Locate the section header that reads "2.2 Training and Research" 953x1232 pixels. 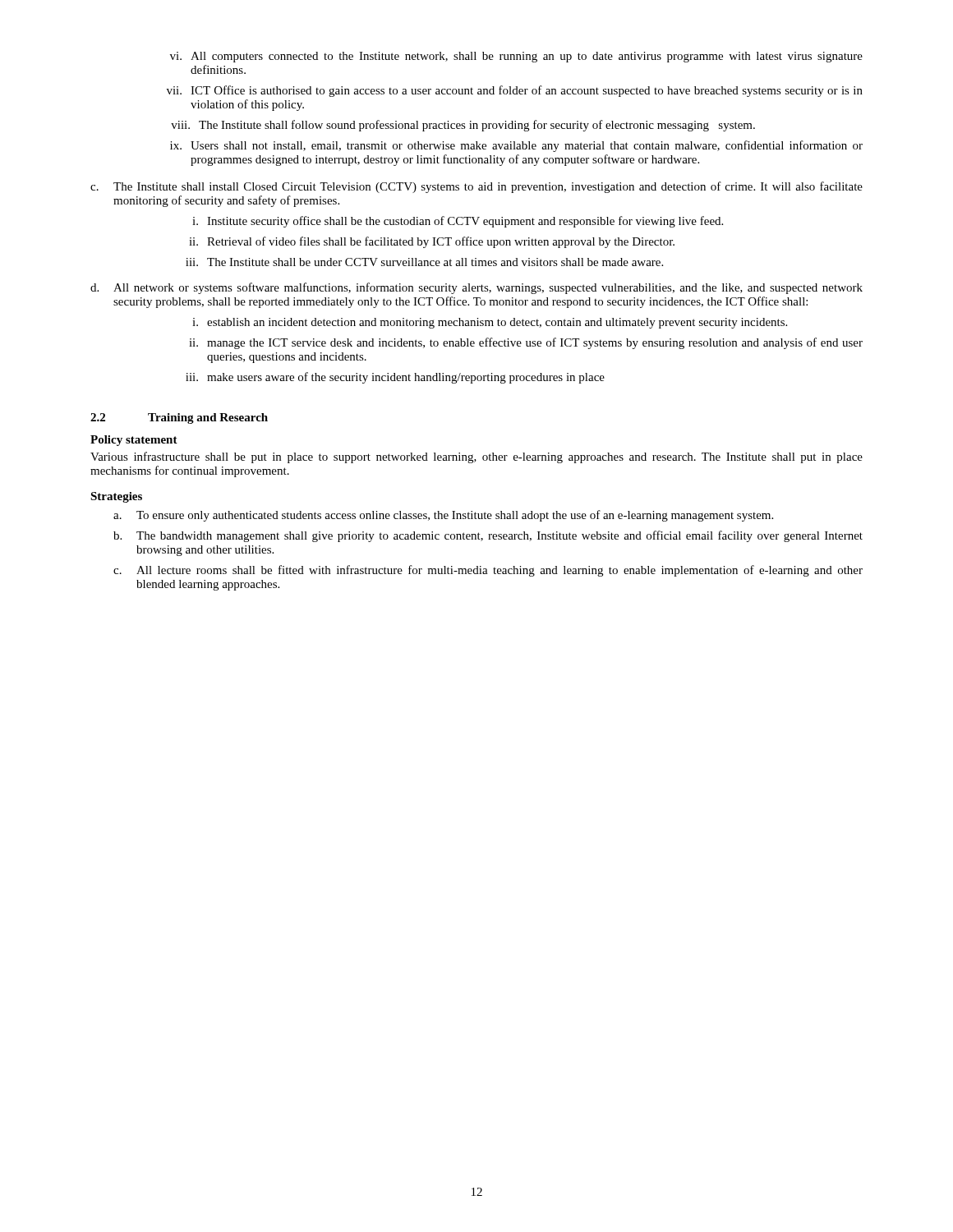pos(179,418)
